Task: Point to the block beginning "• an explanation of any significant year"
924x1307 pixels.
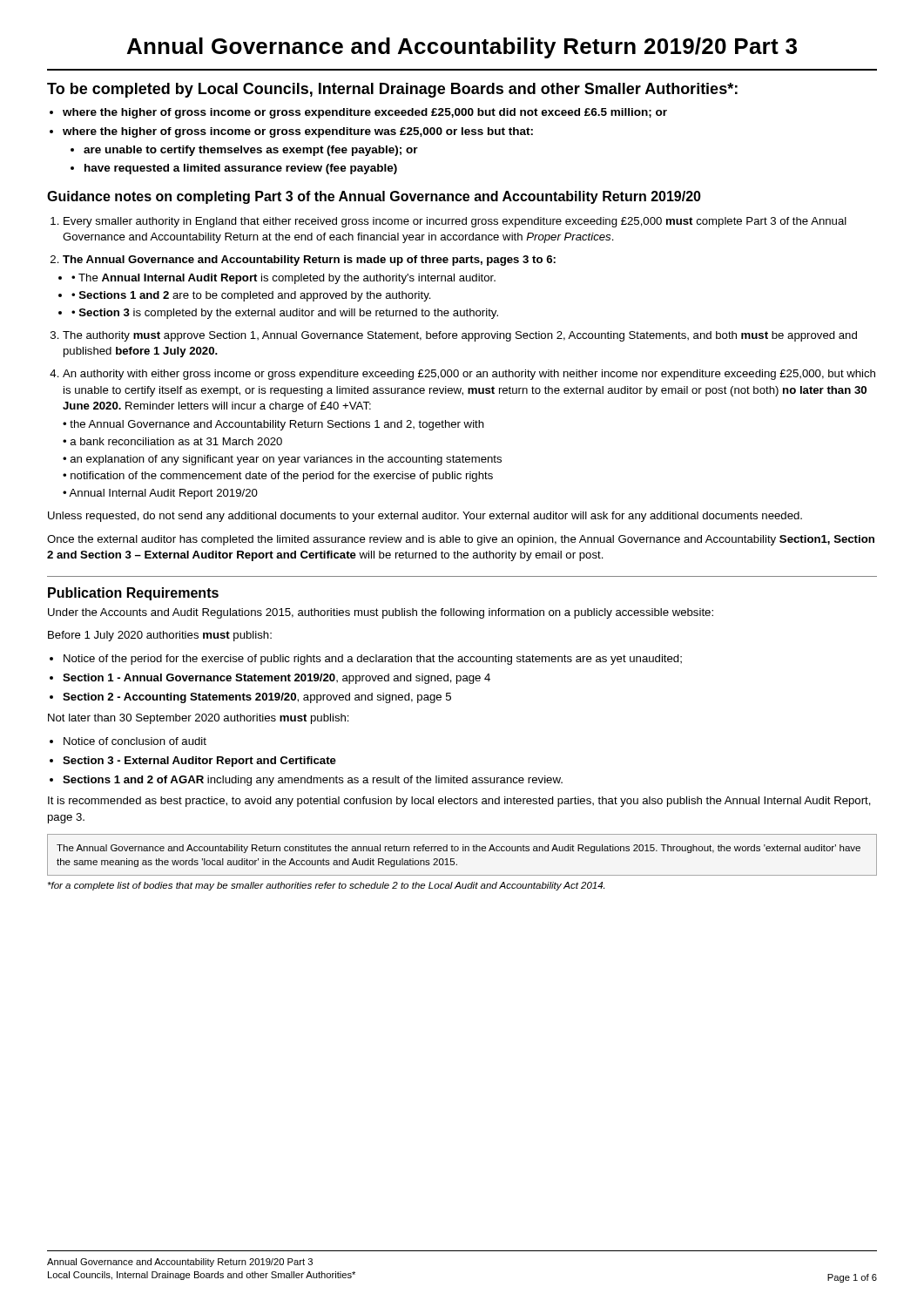Action: (x=282, y=458)
